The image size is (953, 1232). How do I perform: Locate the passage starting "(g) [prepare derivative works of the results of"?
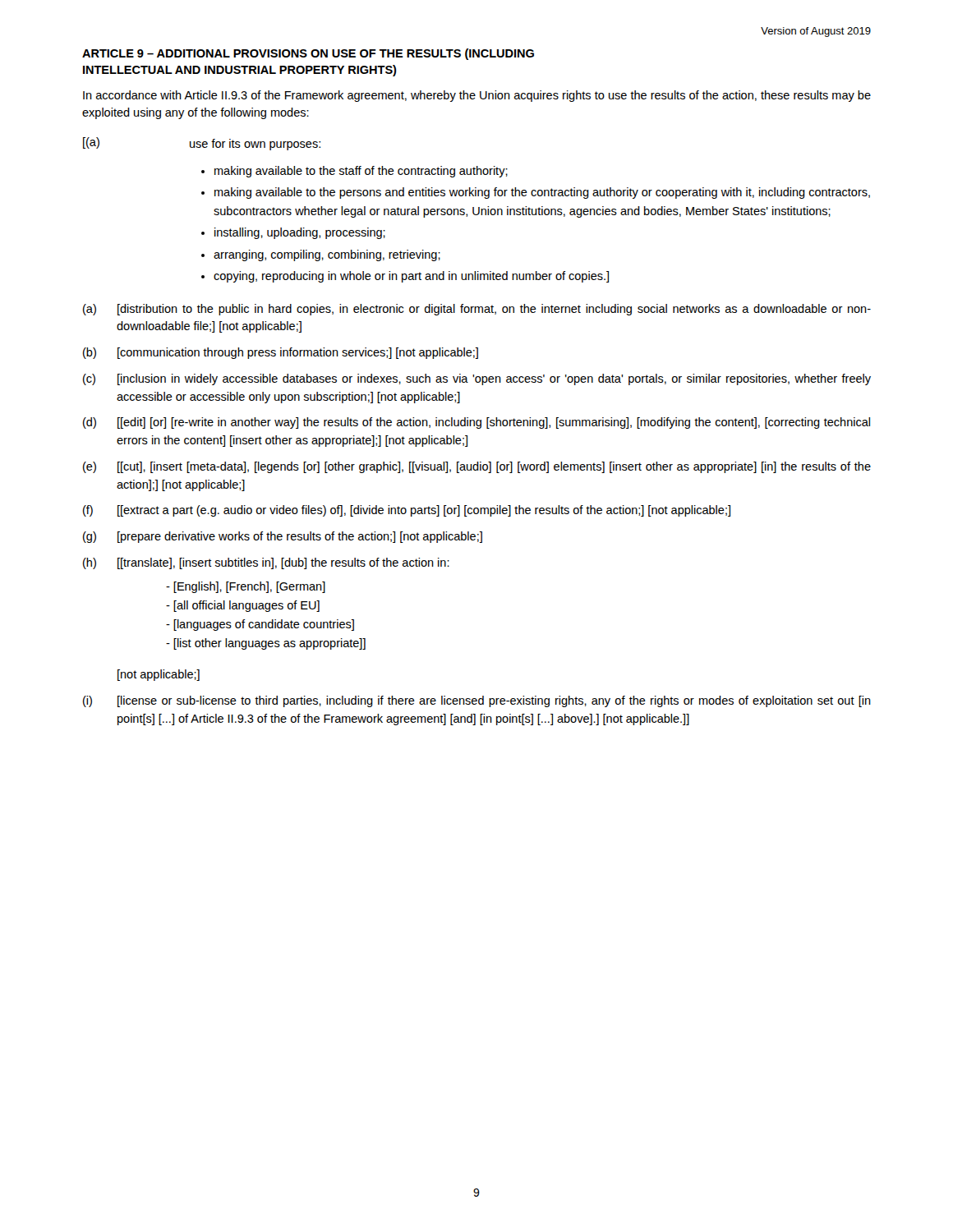coord(476,537)
